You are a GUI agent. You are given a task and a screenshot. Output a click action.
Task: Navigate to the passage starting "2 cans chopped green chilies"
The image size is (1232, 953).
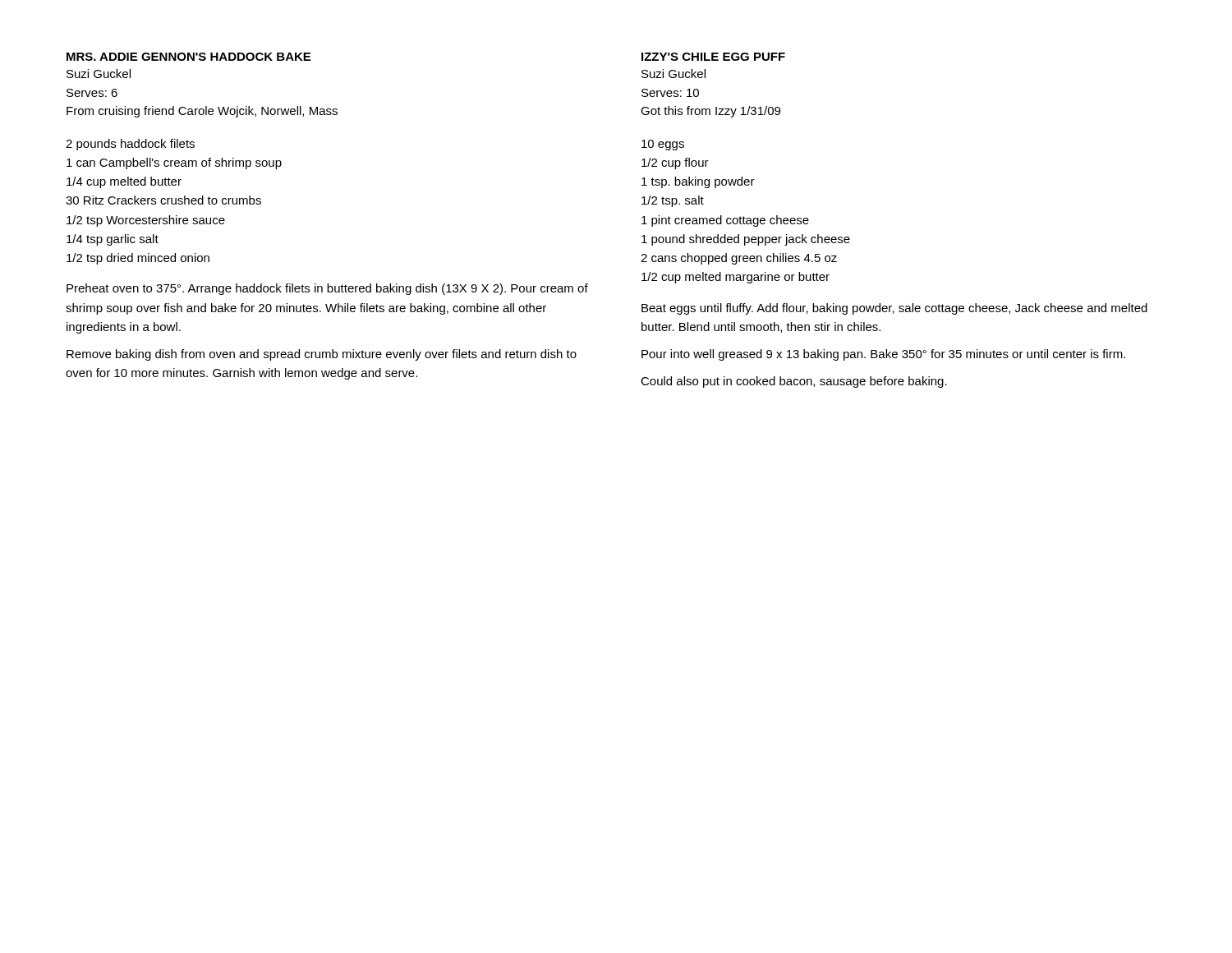tap(739, 258)
